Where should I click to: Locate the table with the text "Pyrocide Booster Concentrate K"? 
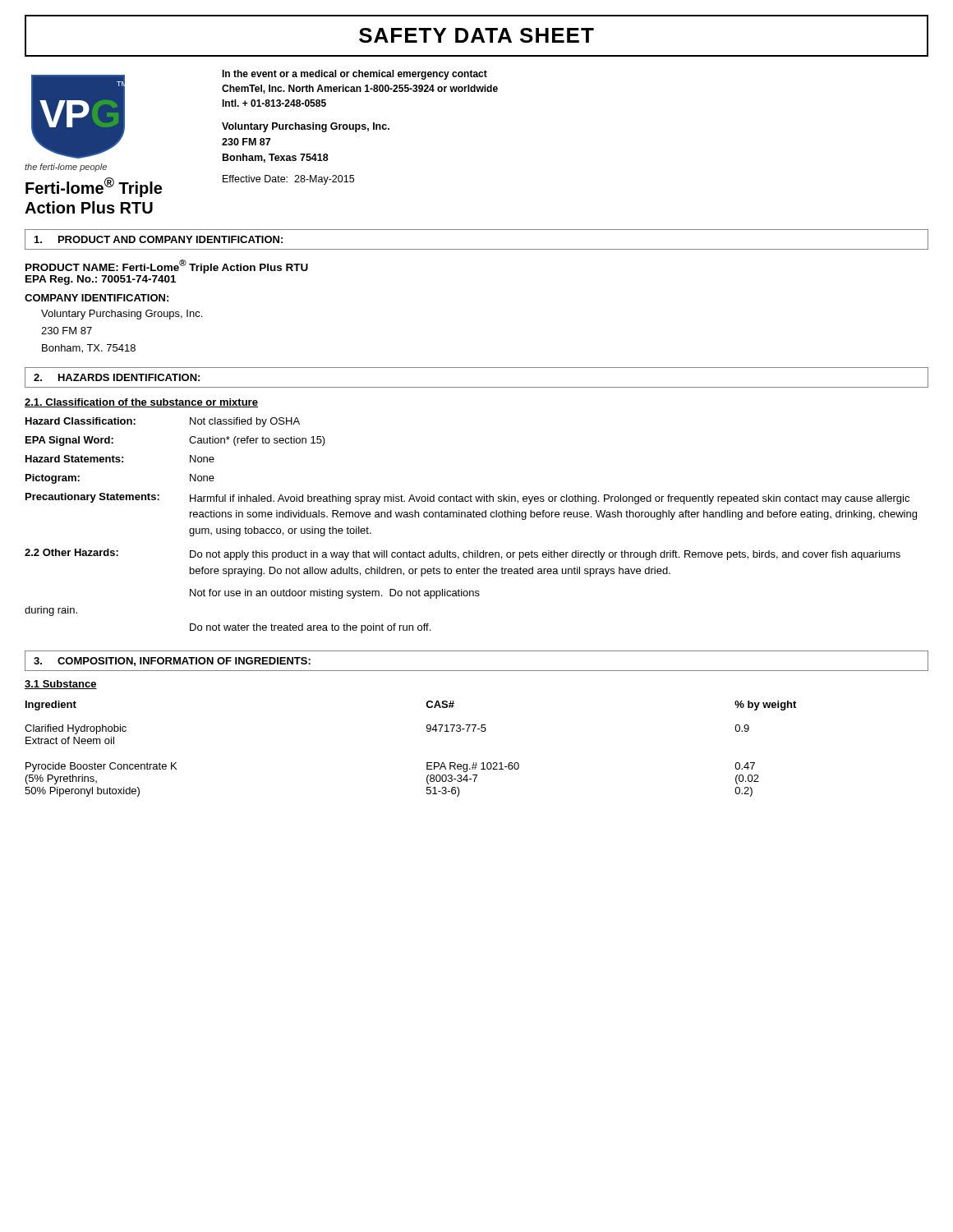point(476,749)
